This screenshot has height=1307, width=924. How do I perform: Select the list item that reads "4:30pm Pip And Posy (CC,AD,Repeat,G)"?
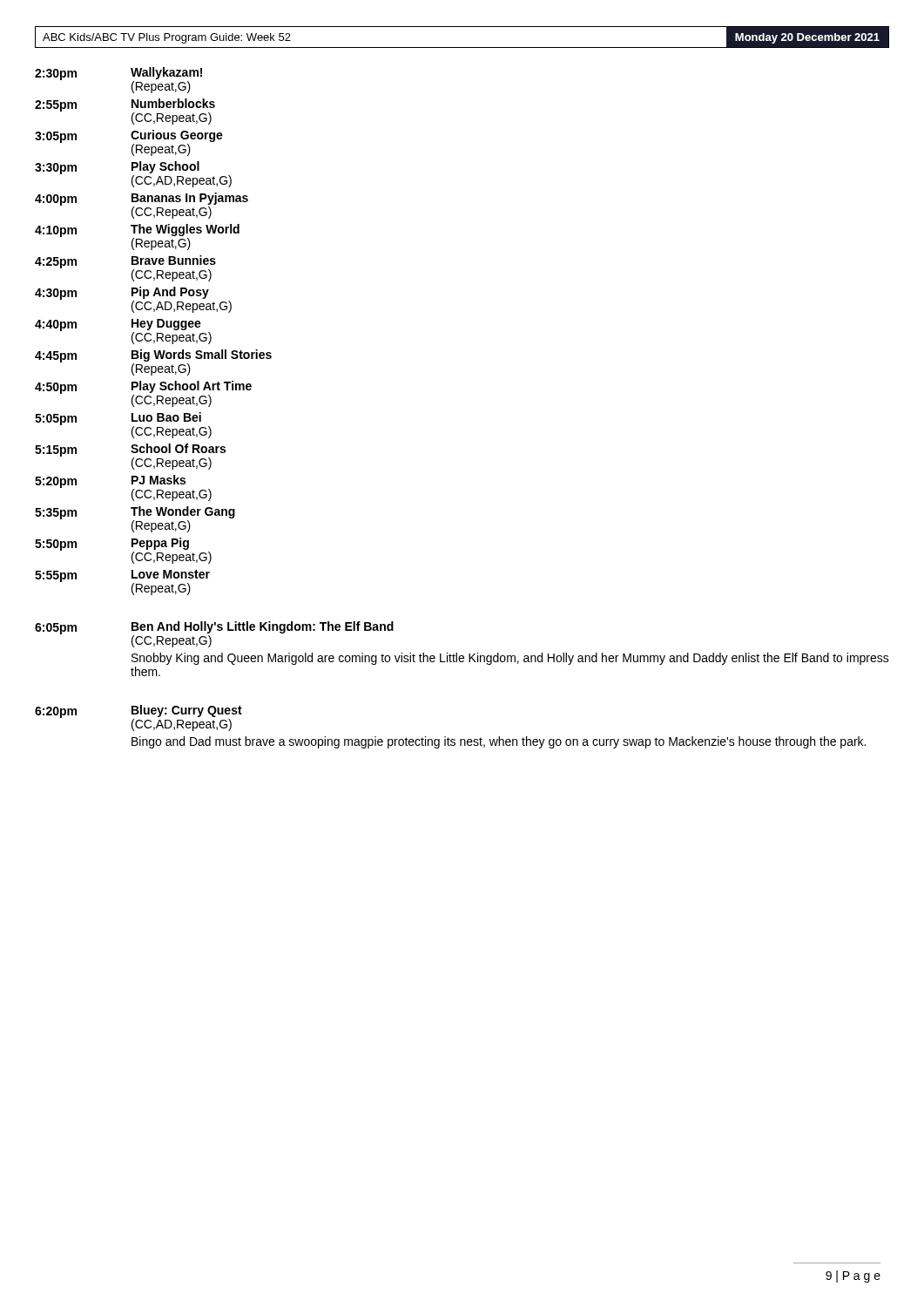pos(133,300)
